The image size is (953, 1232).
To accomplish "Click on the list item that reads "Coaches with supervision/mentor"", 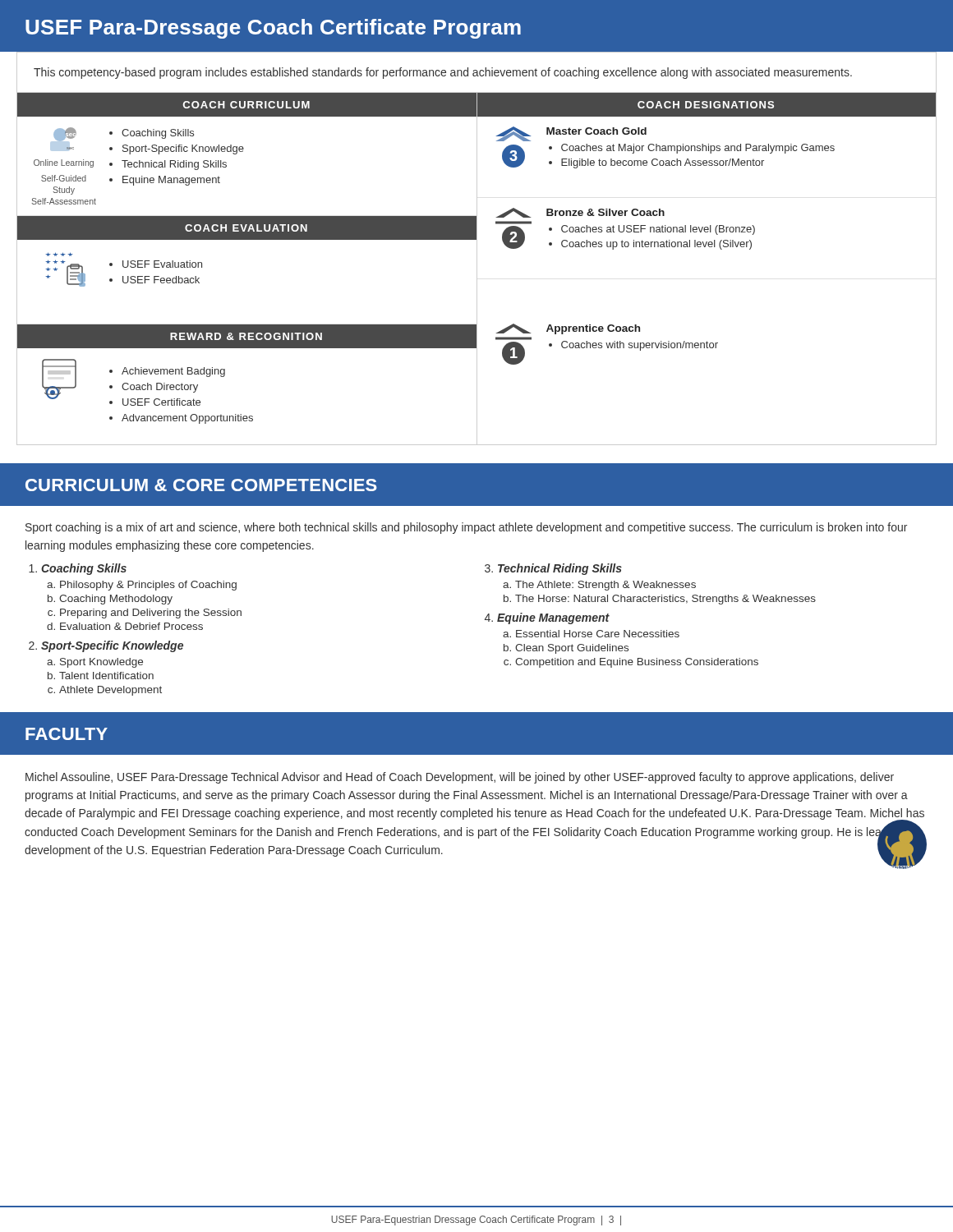I will [639, 344].
